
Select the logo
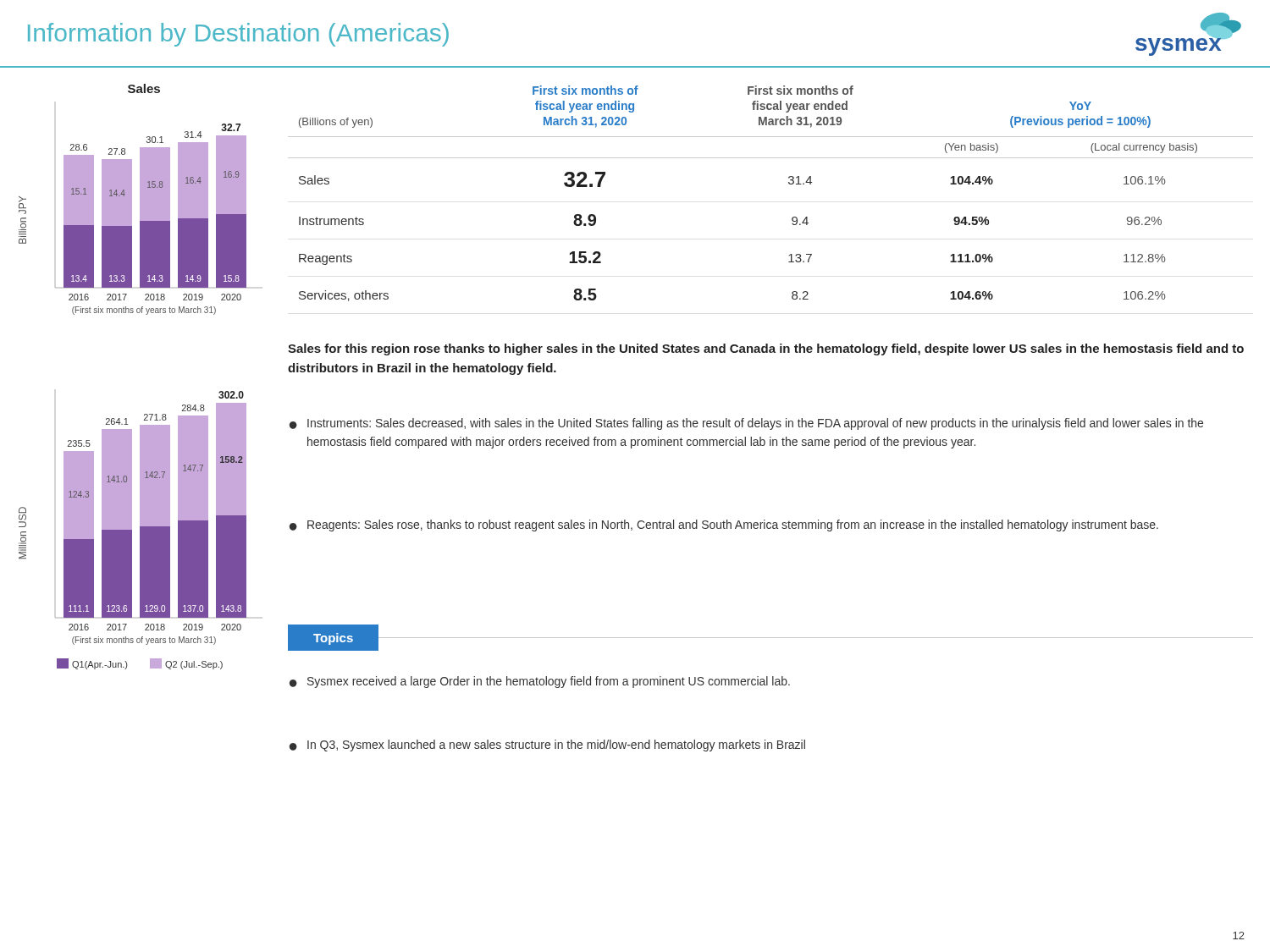click(1190, 34)
